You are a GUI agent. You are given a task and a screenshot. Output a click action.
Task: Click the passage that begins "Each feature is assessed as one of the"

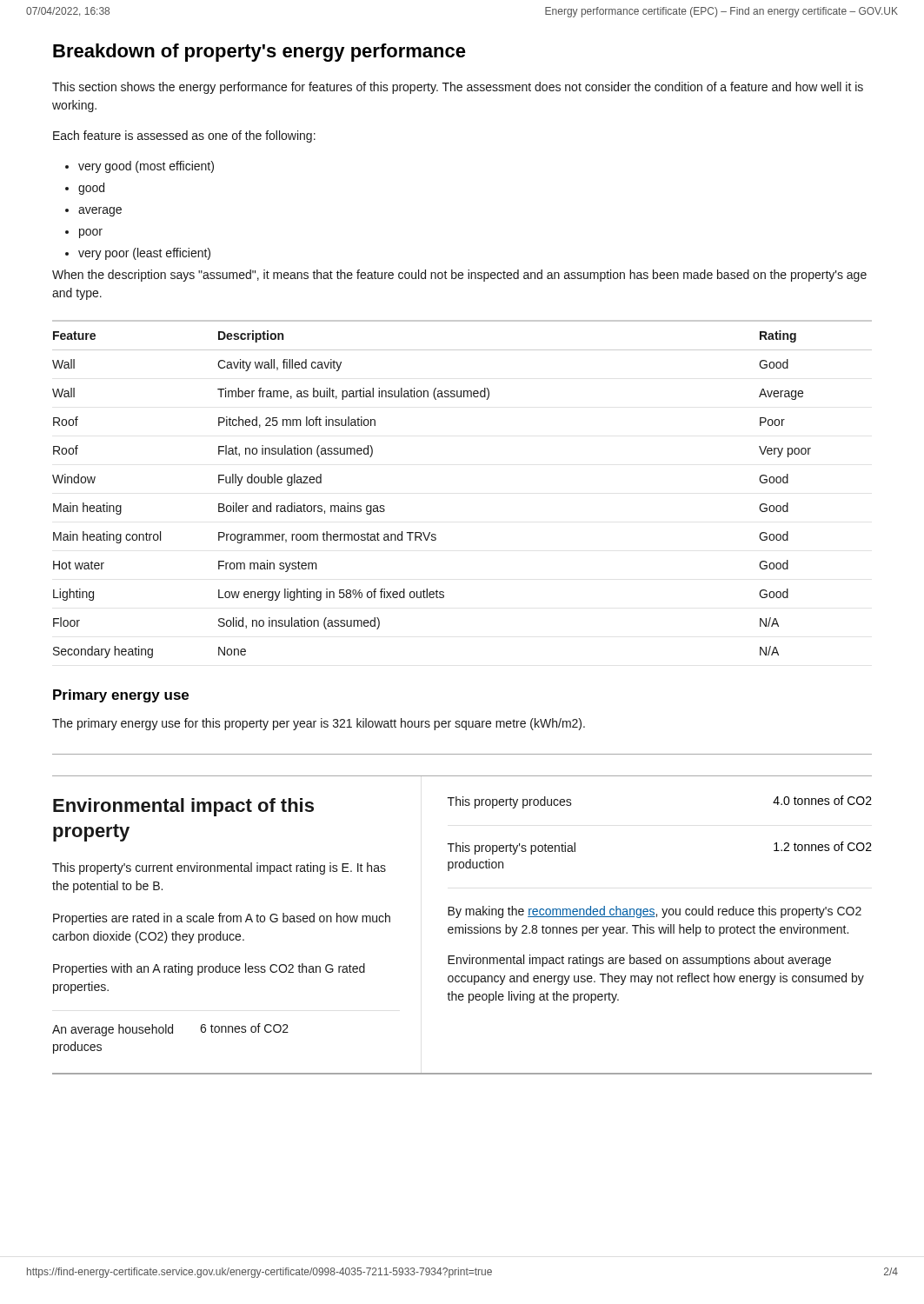click(184, 136)
